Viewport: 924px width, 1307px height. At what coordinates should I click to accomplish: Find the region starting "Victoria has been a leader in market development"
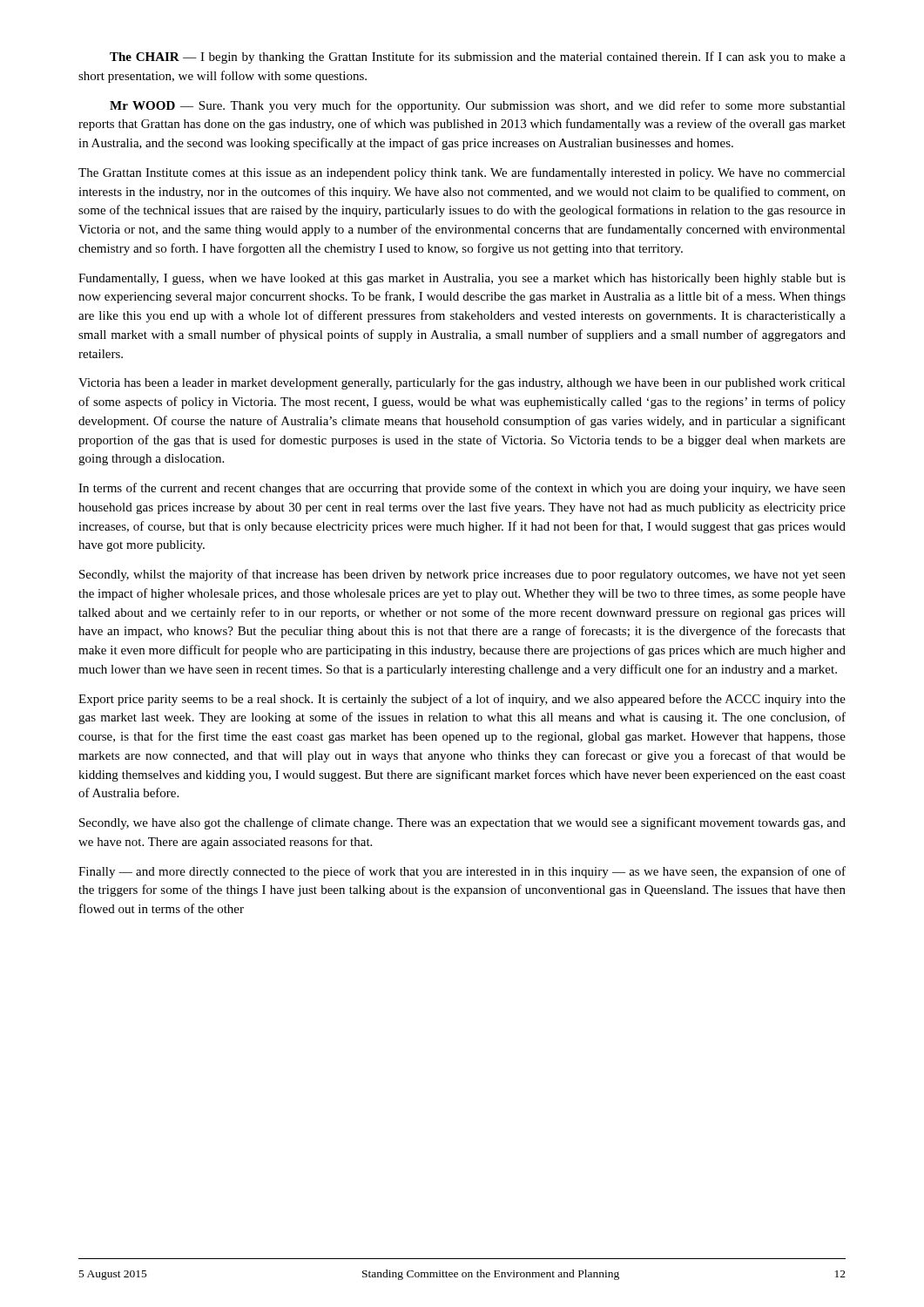[x=462, y=421]
